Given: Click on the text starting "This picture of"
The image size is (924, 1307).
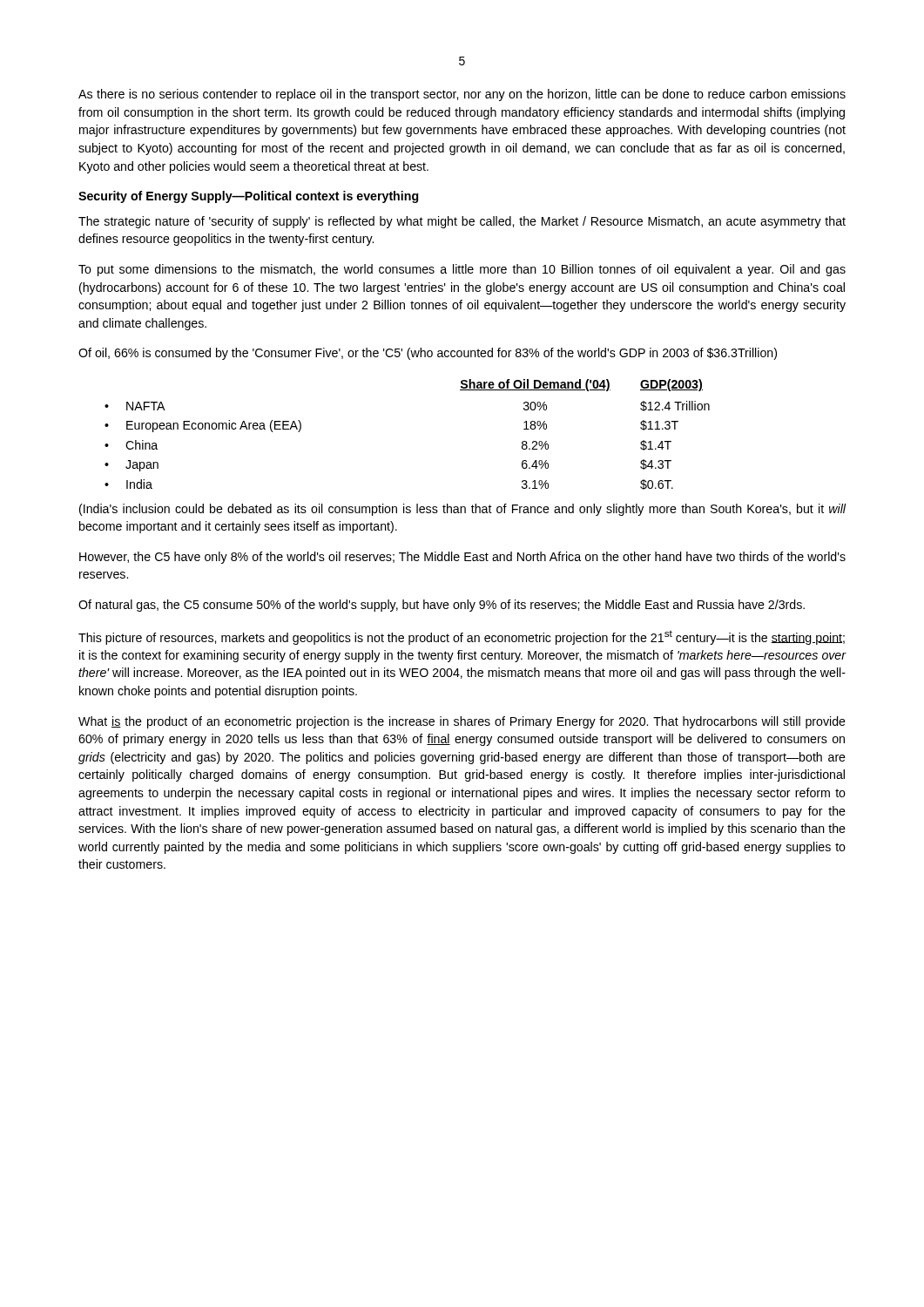Looking at the screenshot, I should tap(462, 663).
